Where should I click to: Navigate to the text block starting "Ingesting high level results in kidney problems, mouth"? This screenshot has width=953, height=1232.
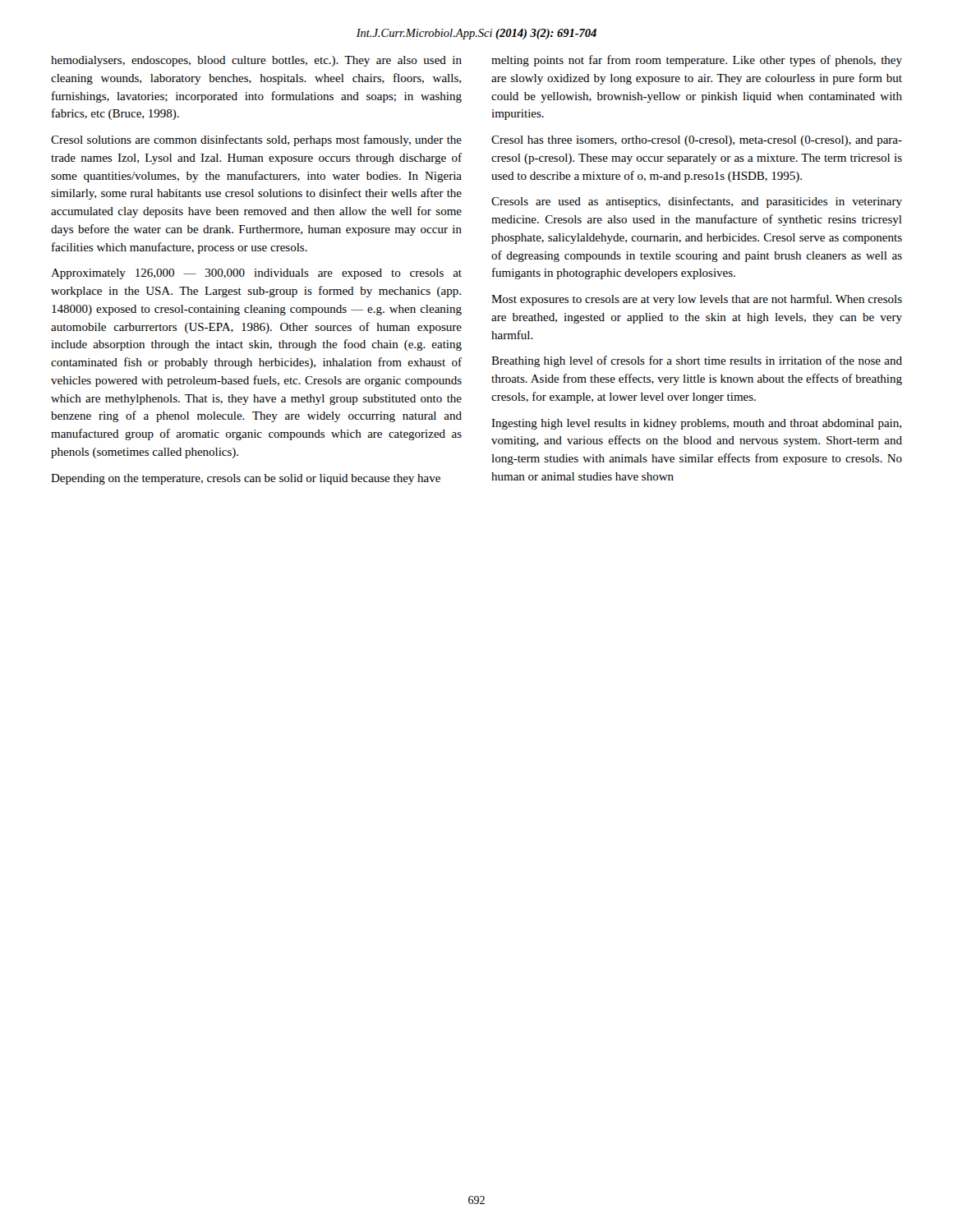[x=697, y=450]
